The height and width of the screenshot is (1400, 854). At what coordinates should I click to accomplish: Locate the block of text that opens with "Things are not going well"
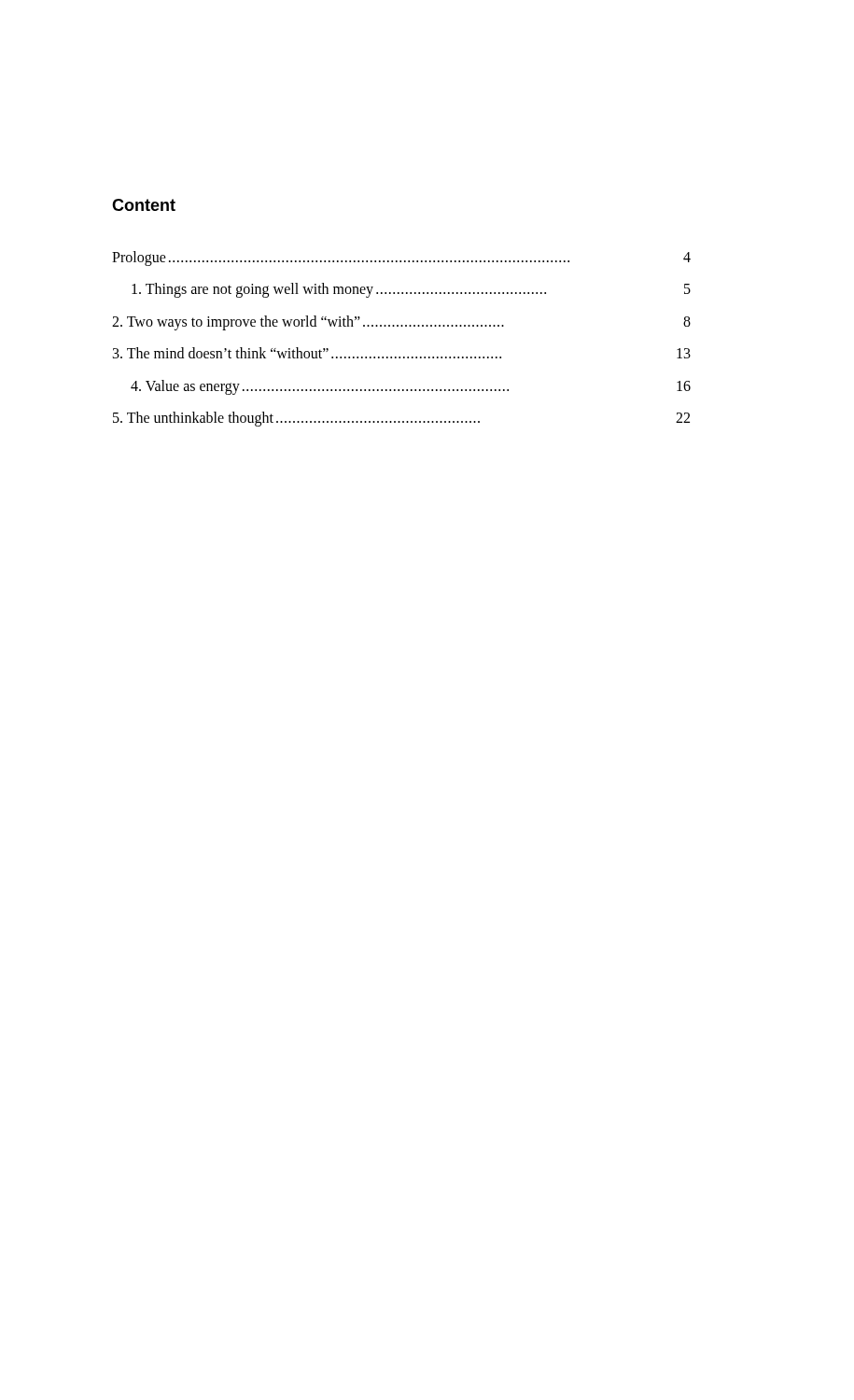(401, 290)
